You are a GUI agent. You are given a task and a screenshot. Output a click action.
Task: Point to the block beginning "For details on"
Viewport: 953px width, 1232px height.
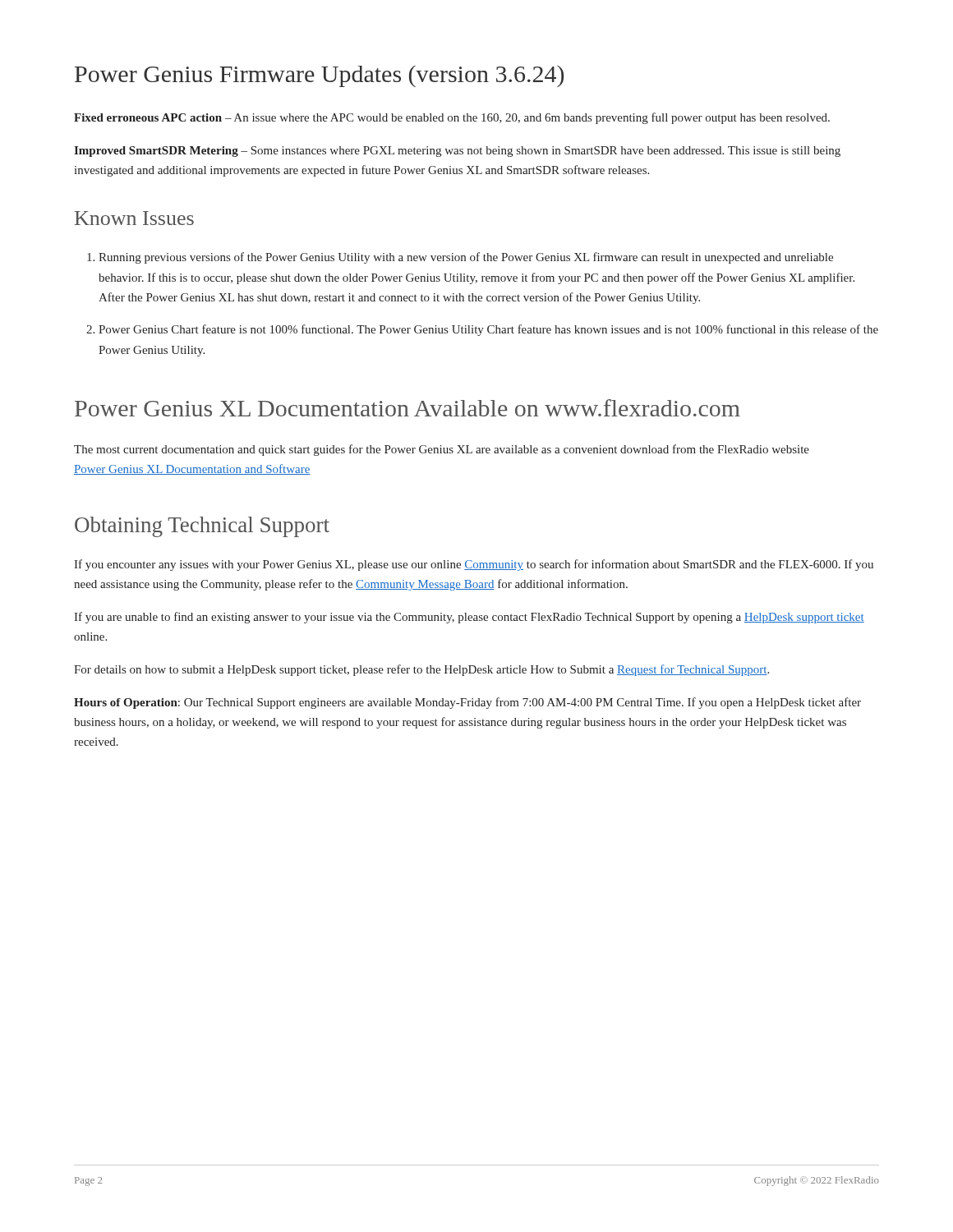click(x=422, y=670)
